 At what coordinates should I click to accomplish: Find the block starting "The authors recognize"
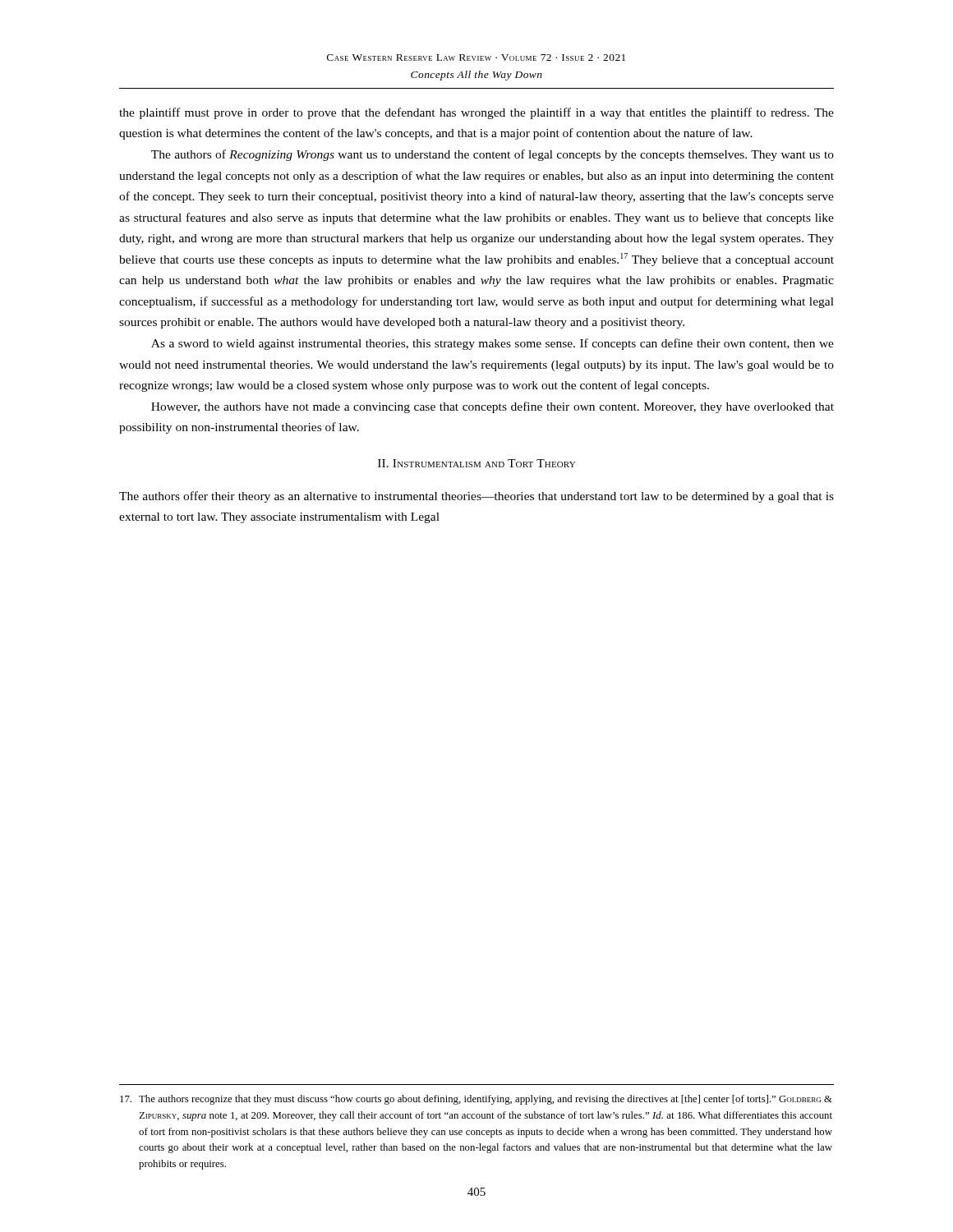point(476,1132)
